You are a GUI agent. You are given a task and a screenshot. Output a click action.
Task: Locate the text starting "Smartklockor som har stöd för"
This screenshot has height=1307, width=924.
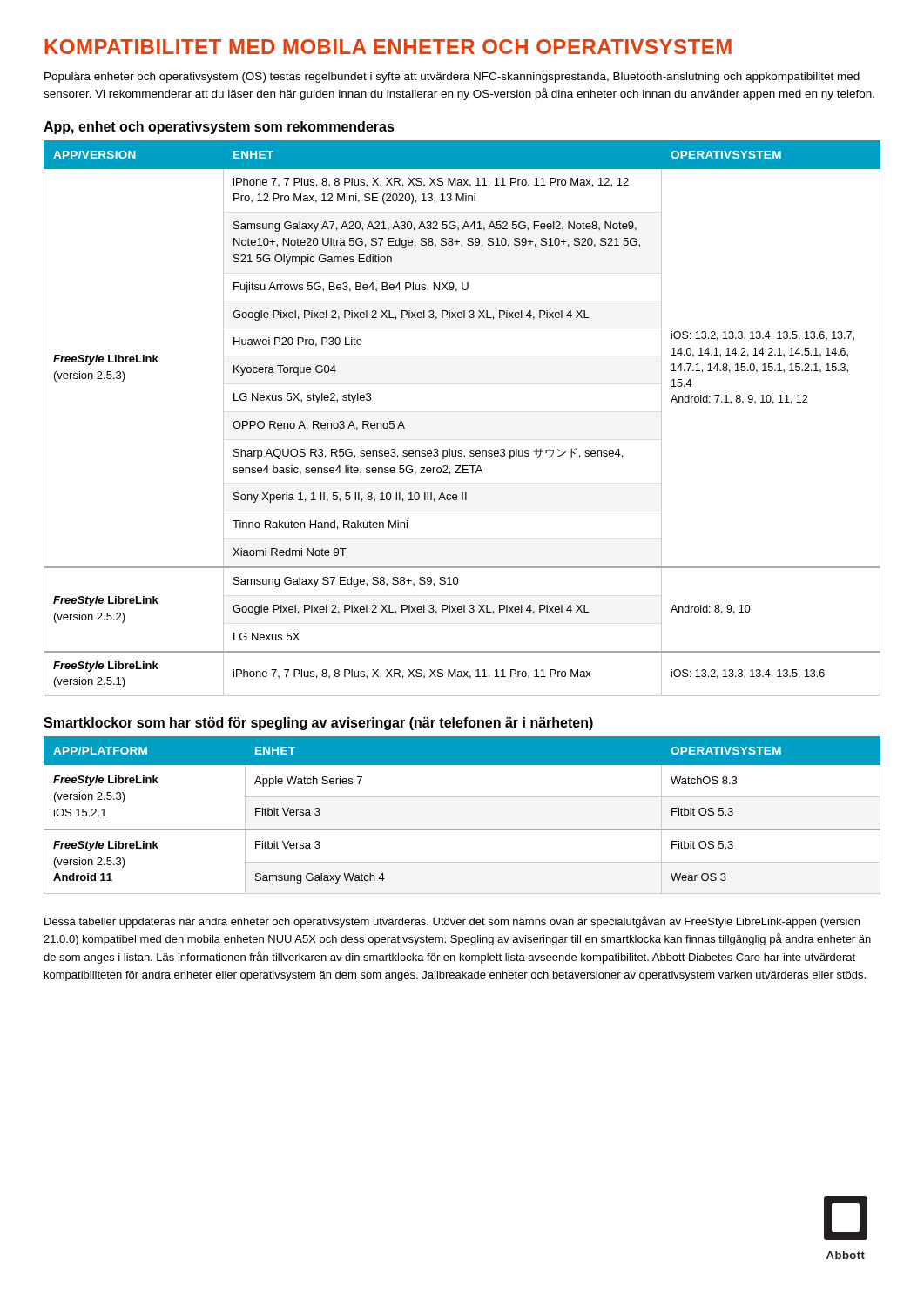click(318, 723)
